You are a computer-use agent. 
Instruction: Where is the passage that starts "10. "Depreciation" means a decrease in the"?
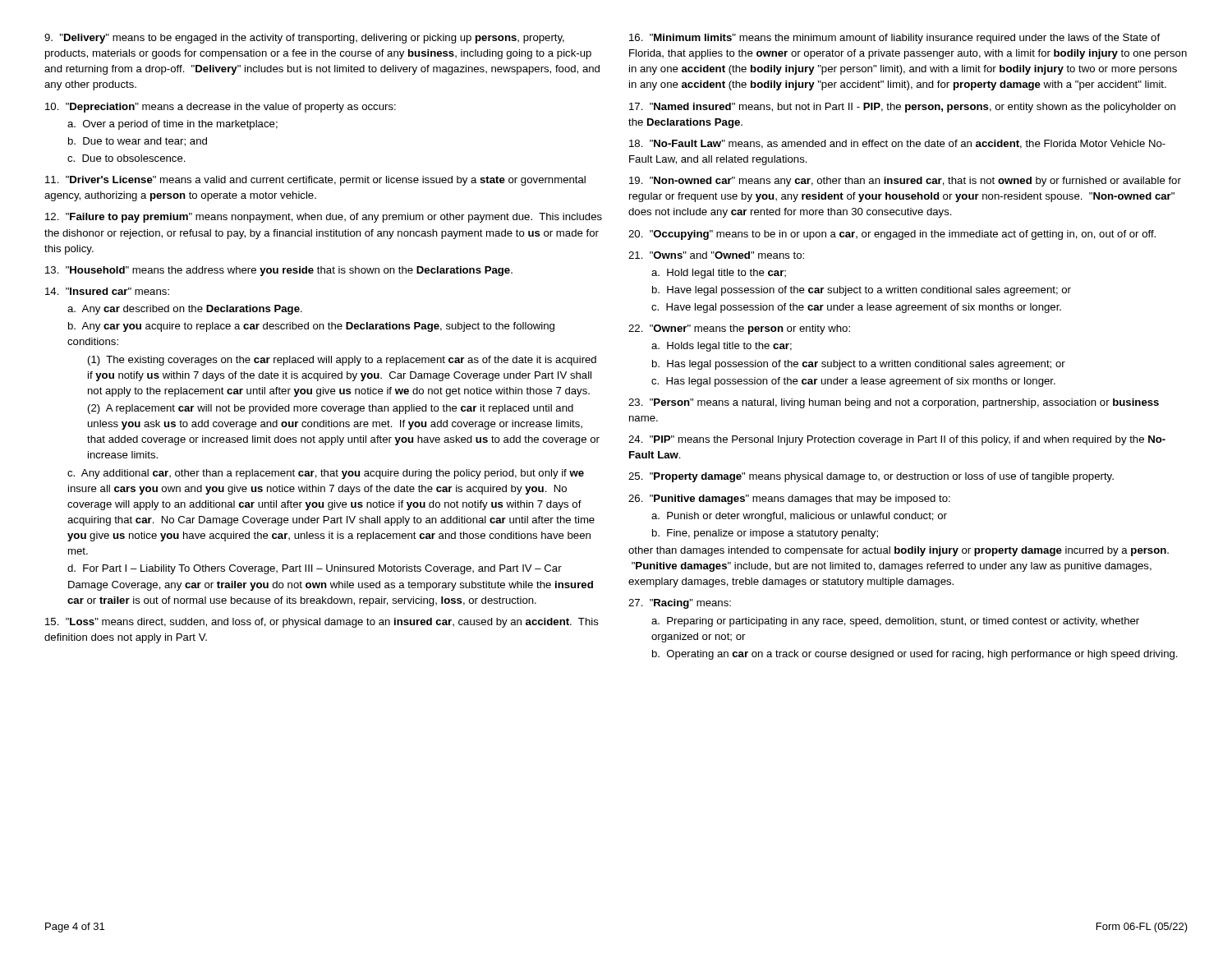click(221, 108)
